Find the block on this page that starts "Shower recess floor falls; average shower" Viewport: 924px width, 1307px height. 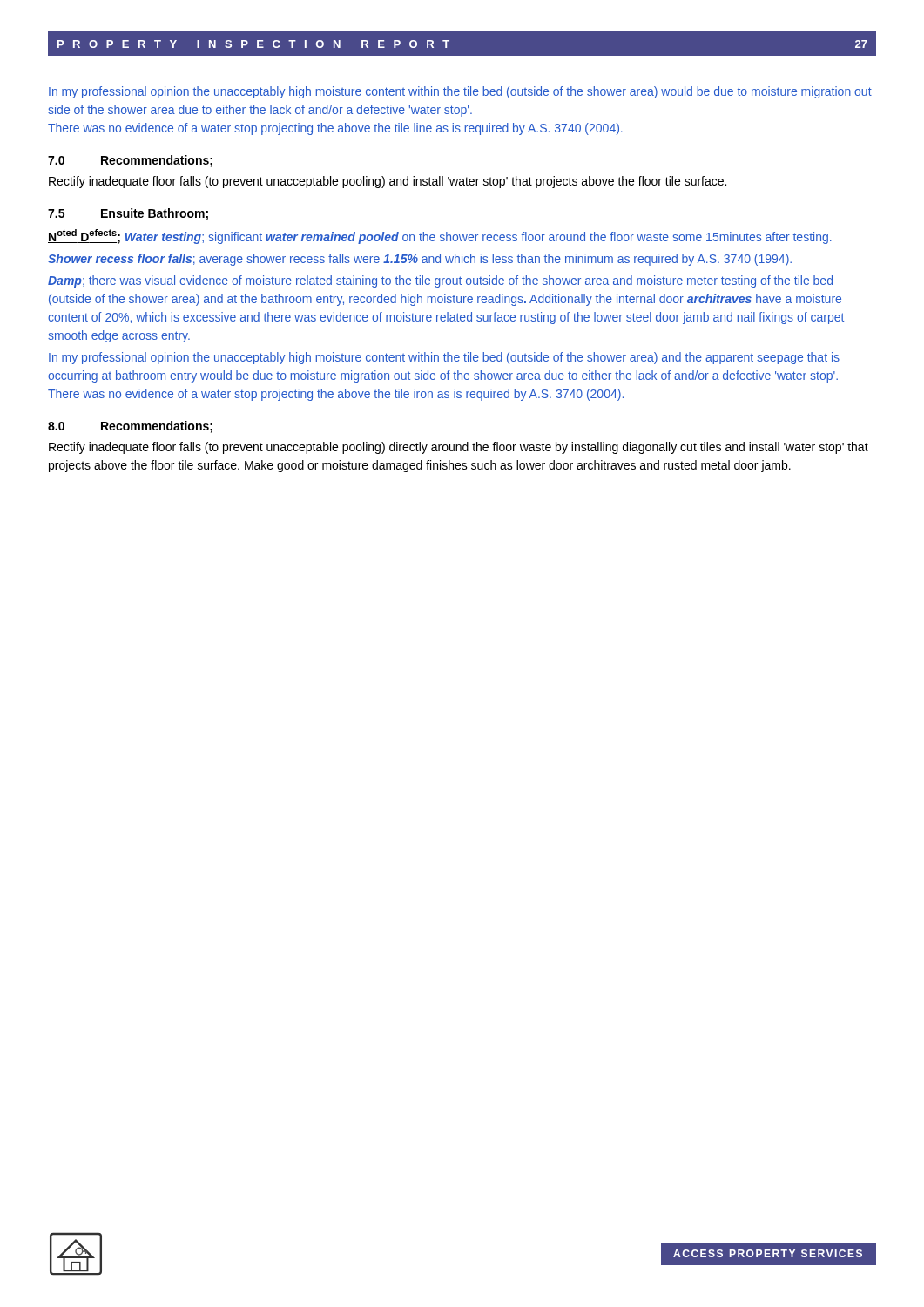420,258
